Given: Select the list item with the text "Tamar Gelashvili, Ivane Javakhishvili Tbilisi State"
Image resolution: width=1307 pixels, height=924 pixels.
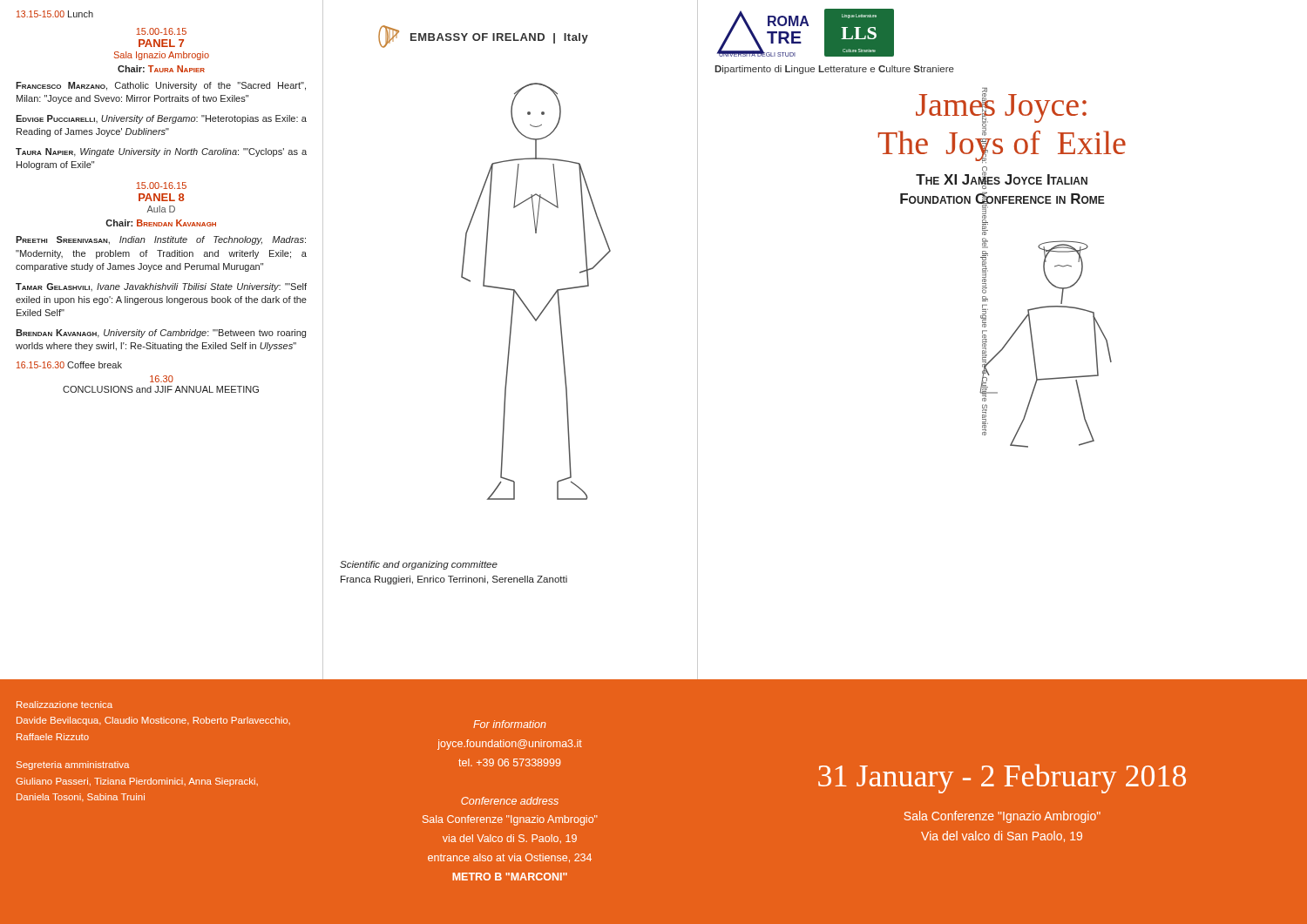Looking at the screenshot, I should pos(161,300).
